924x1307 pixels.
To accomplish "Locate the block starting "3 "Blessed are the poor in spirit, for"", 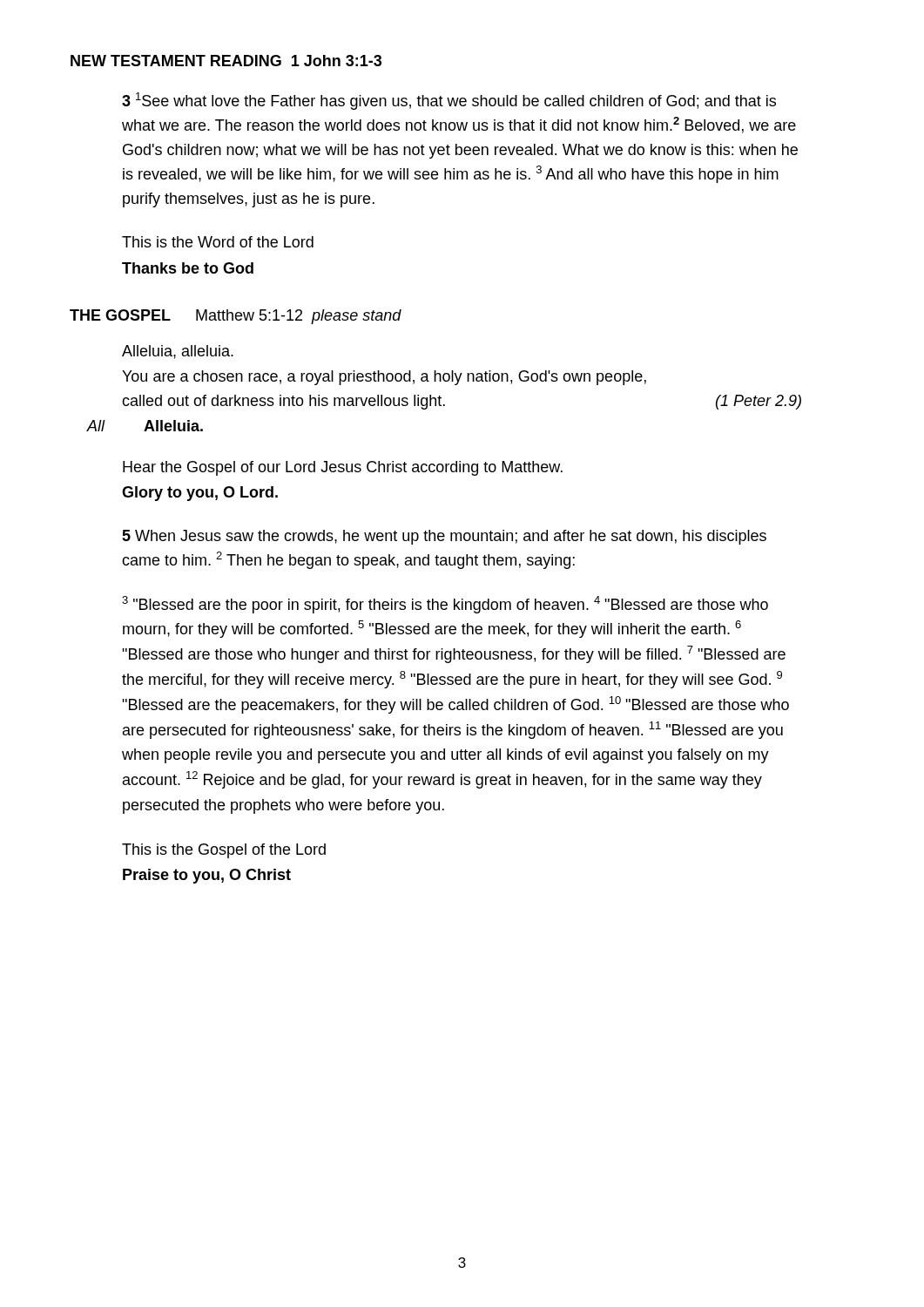I will click(456, 703).
